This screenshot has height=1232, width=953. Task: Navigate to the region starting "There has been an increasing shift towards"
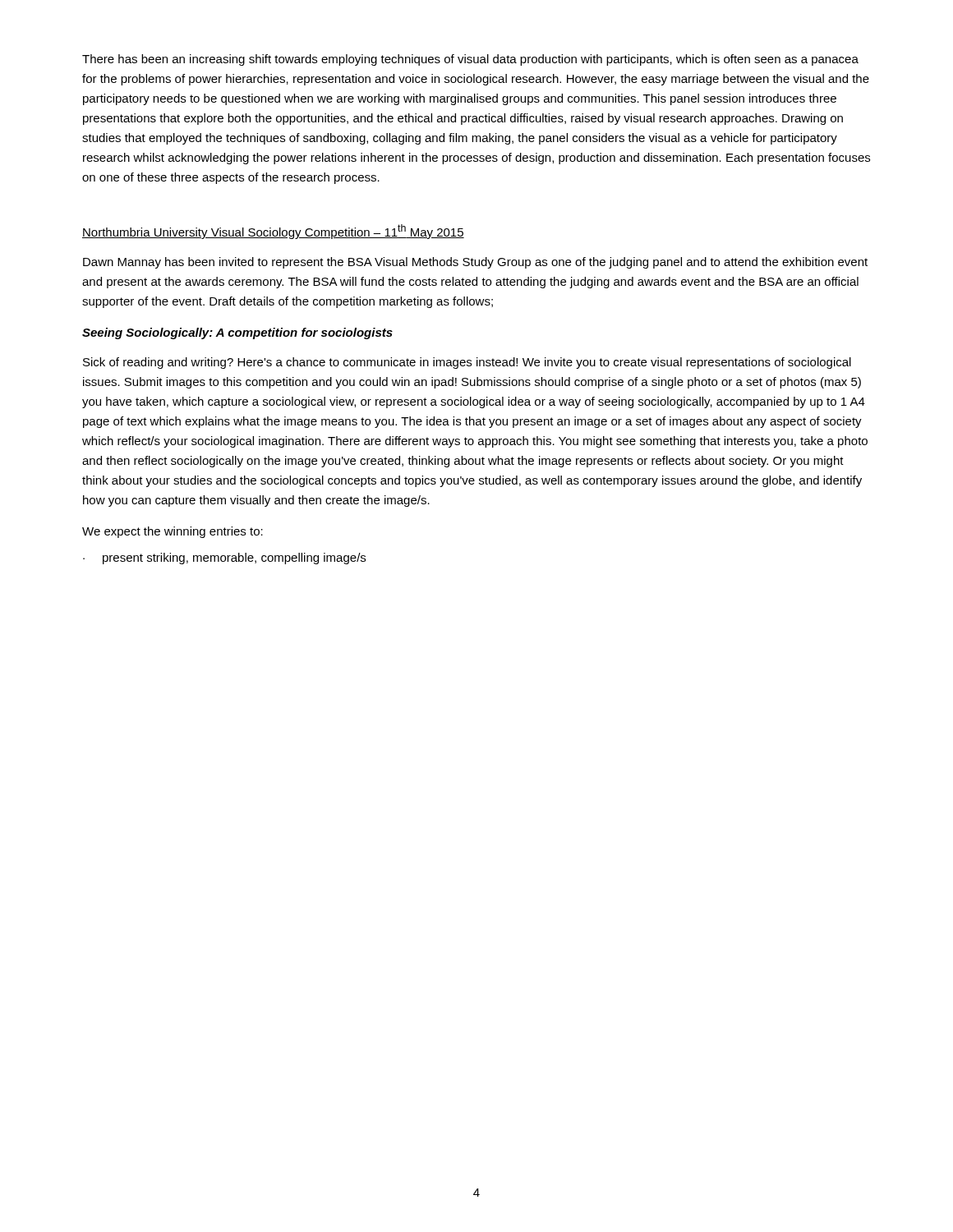476,118
